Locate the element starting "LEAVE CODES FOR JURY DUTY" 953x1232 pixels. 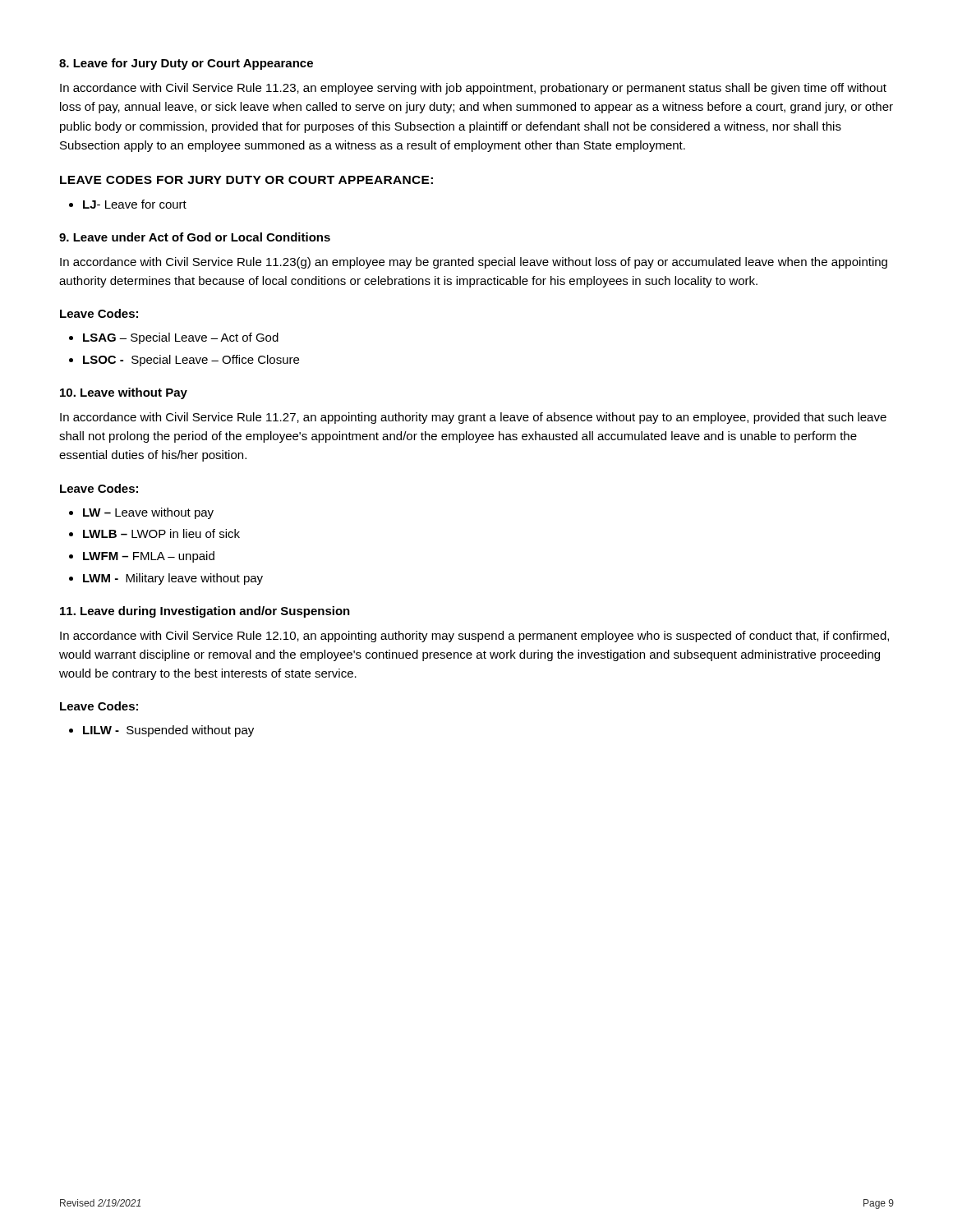247,179
